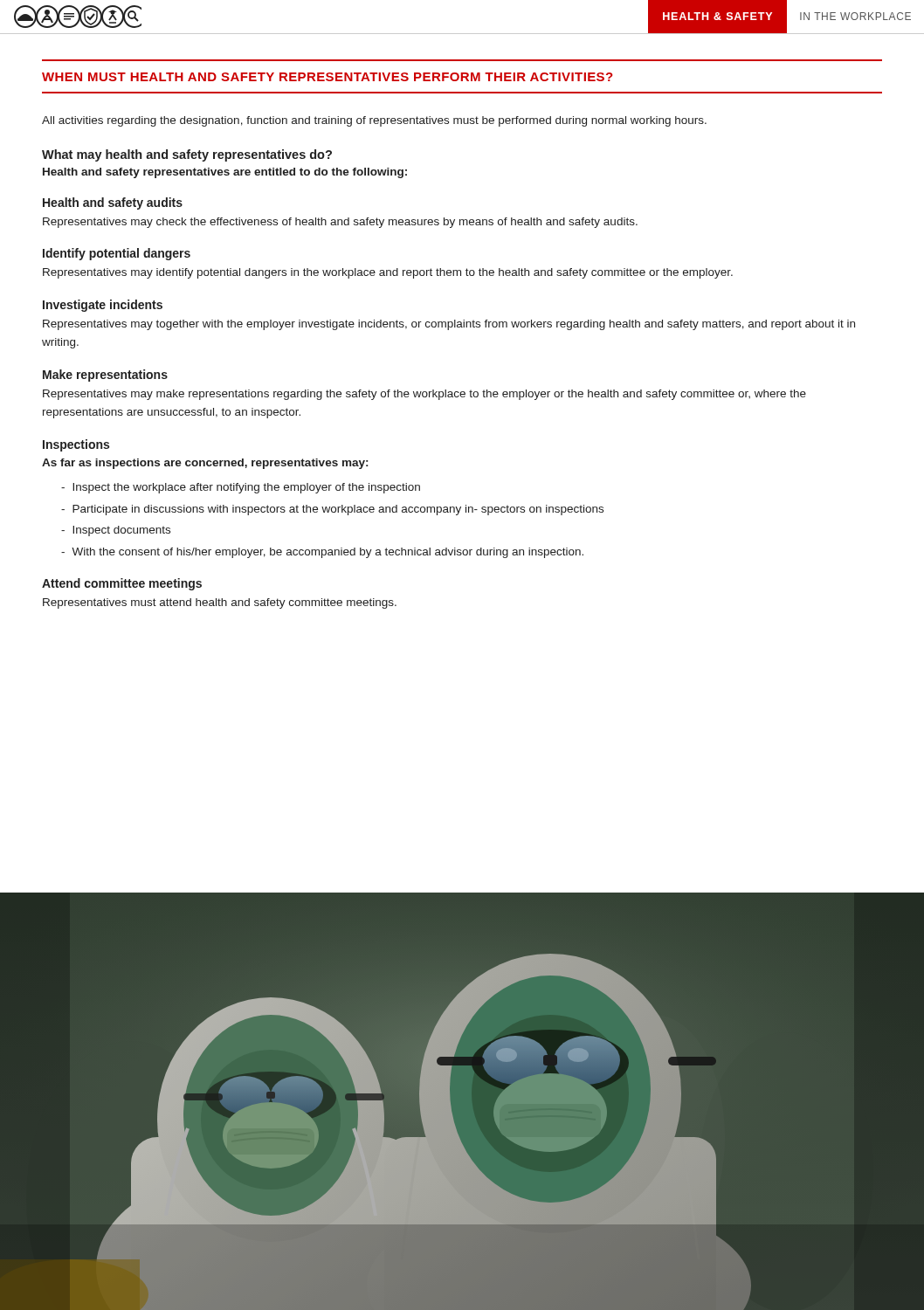Select the passage starting "Health and safety audits"
Image resolution: width=924 pixels, height=1310 pixels.
112,202
